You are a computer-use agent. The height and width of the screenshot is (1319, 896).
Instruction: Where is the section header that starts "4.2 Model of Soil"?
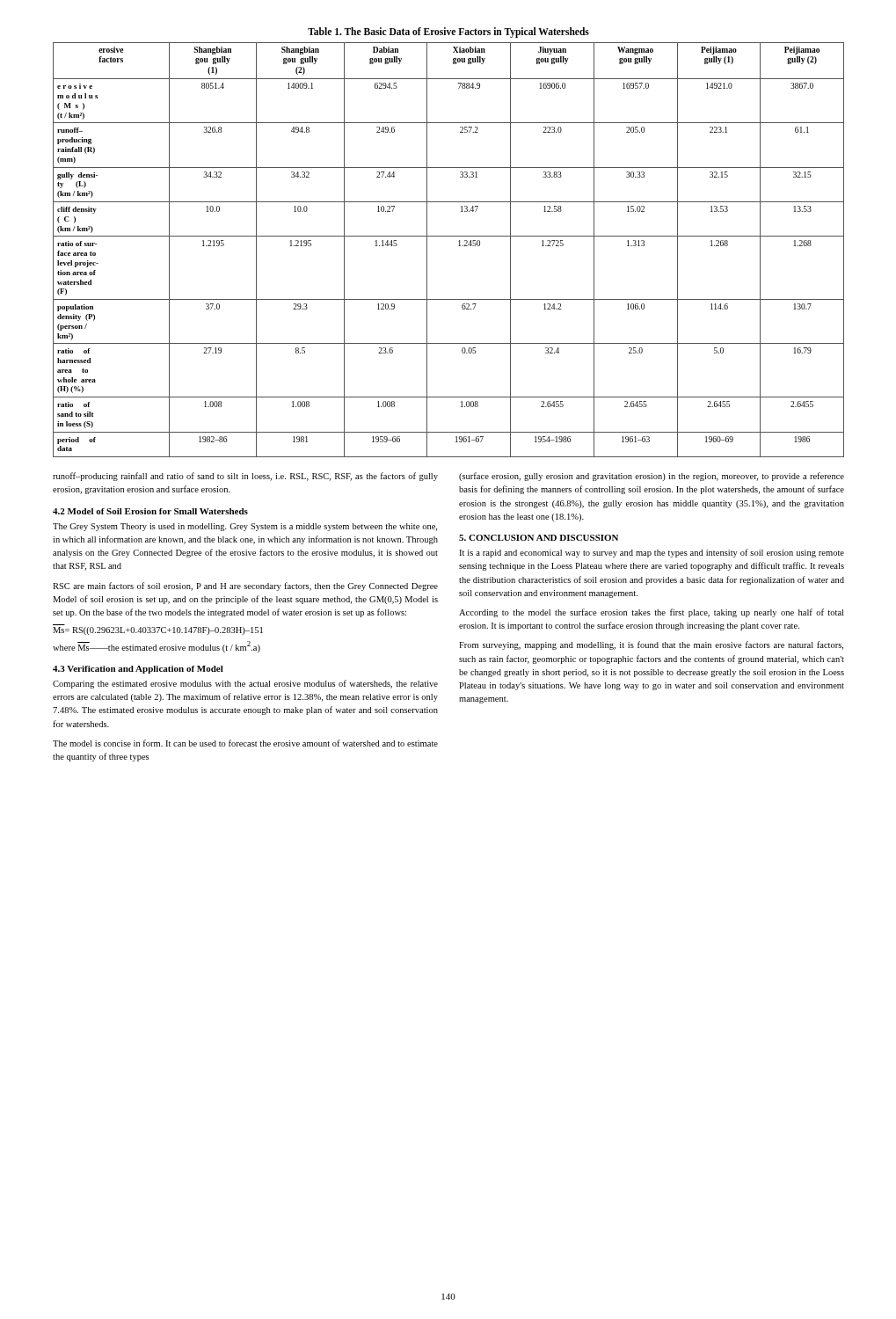tap(150, 511)
